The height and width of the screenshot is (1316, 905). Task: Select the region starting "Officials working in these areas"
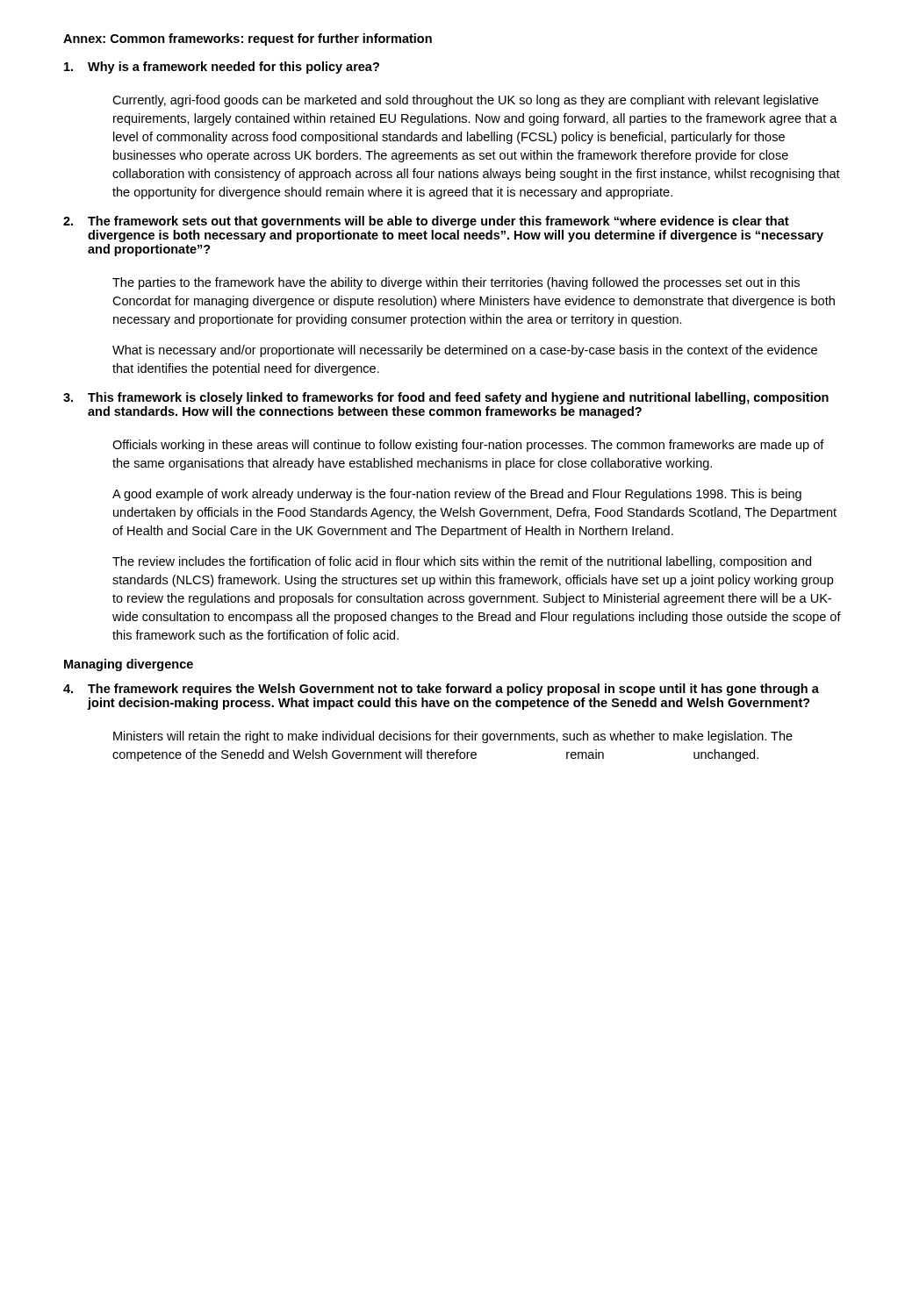tap(468, 454)
